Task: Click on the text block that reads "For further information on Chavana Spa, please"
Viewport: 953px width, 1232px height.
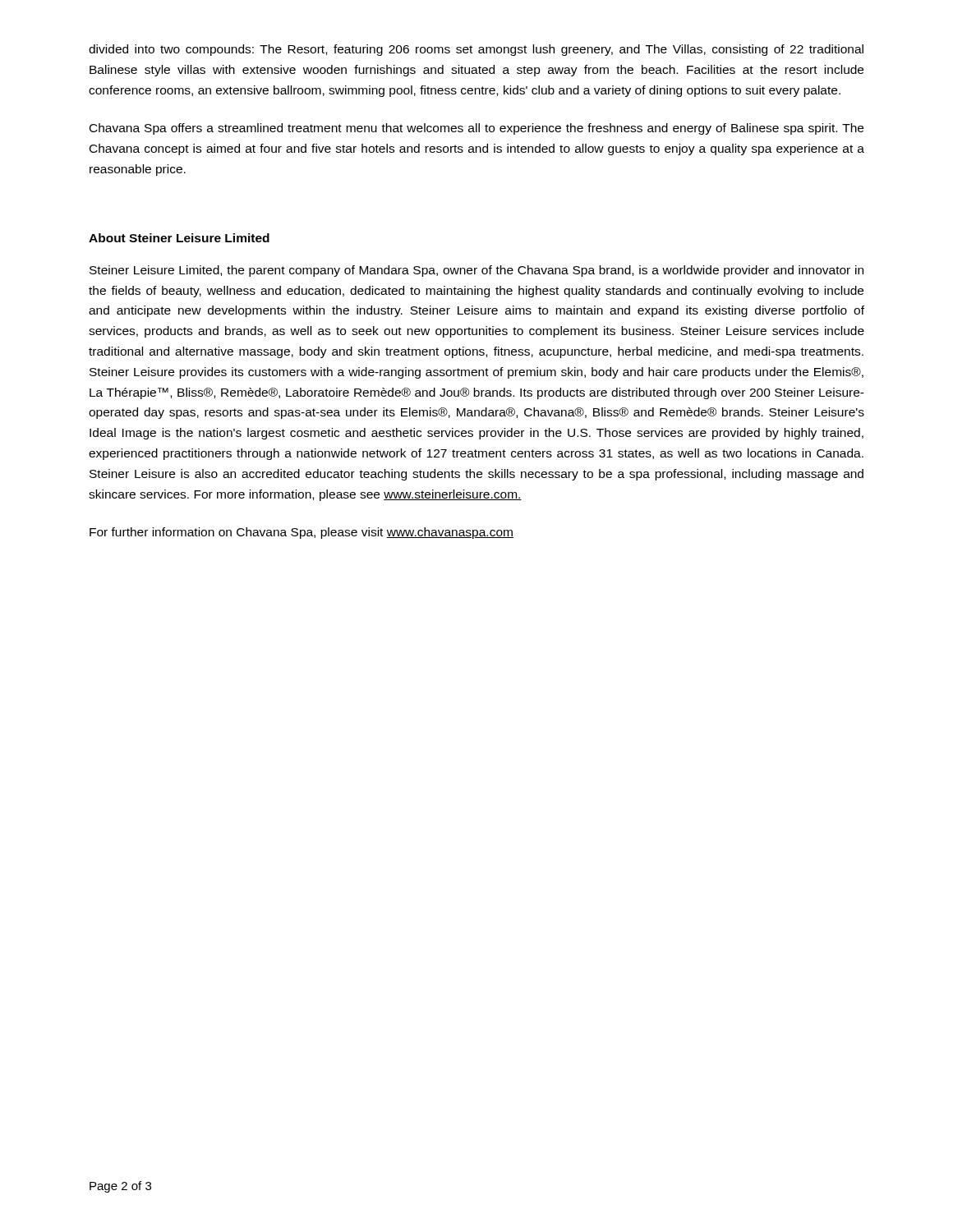Action: [x=301, y=532]
